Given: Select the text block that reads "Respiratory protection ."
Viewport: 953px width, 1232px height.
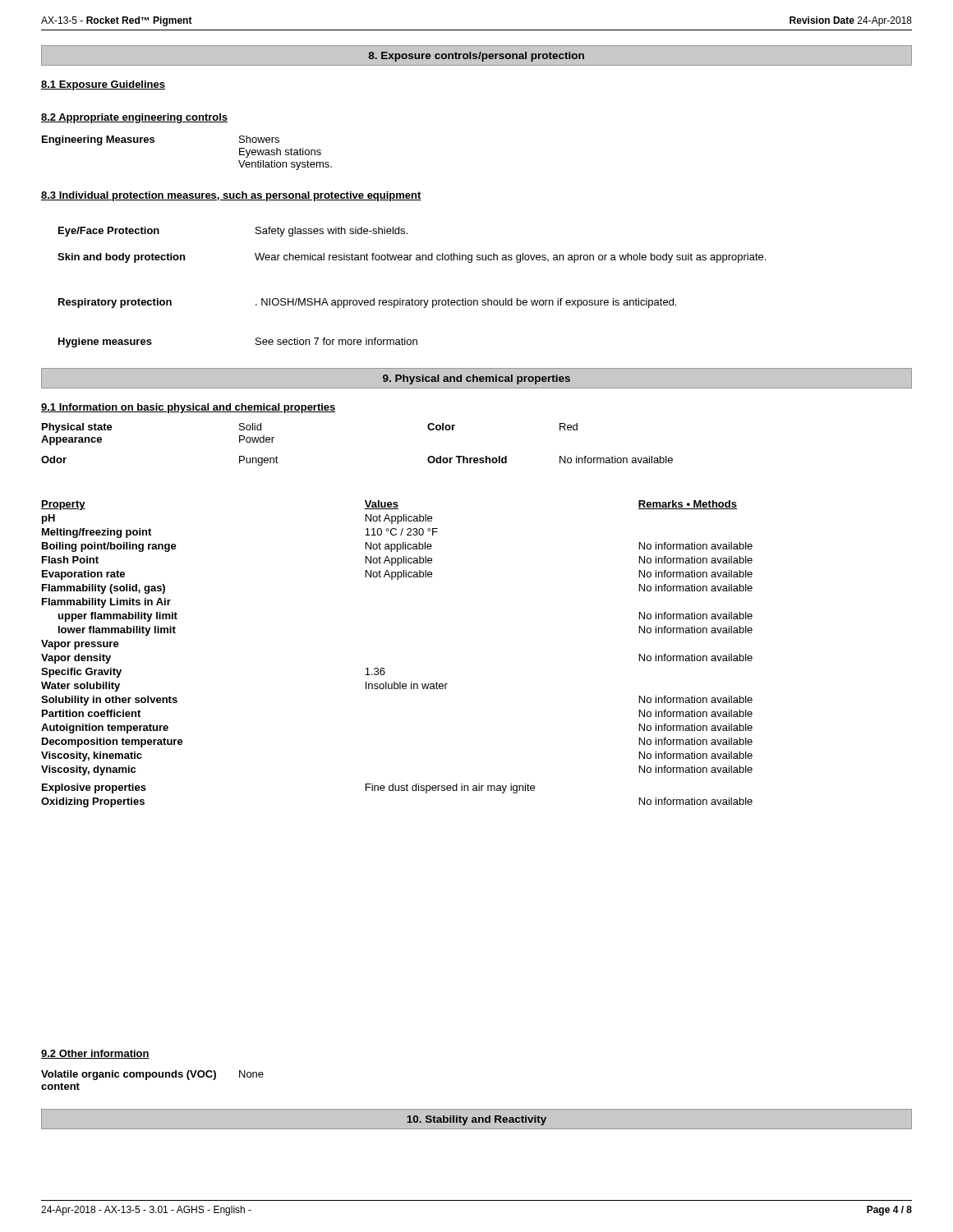Looking at the screenshot, I should pos(485,302).
